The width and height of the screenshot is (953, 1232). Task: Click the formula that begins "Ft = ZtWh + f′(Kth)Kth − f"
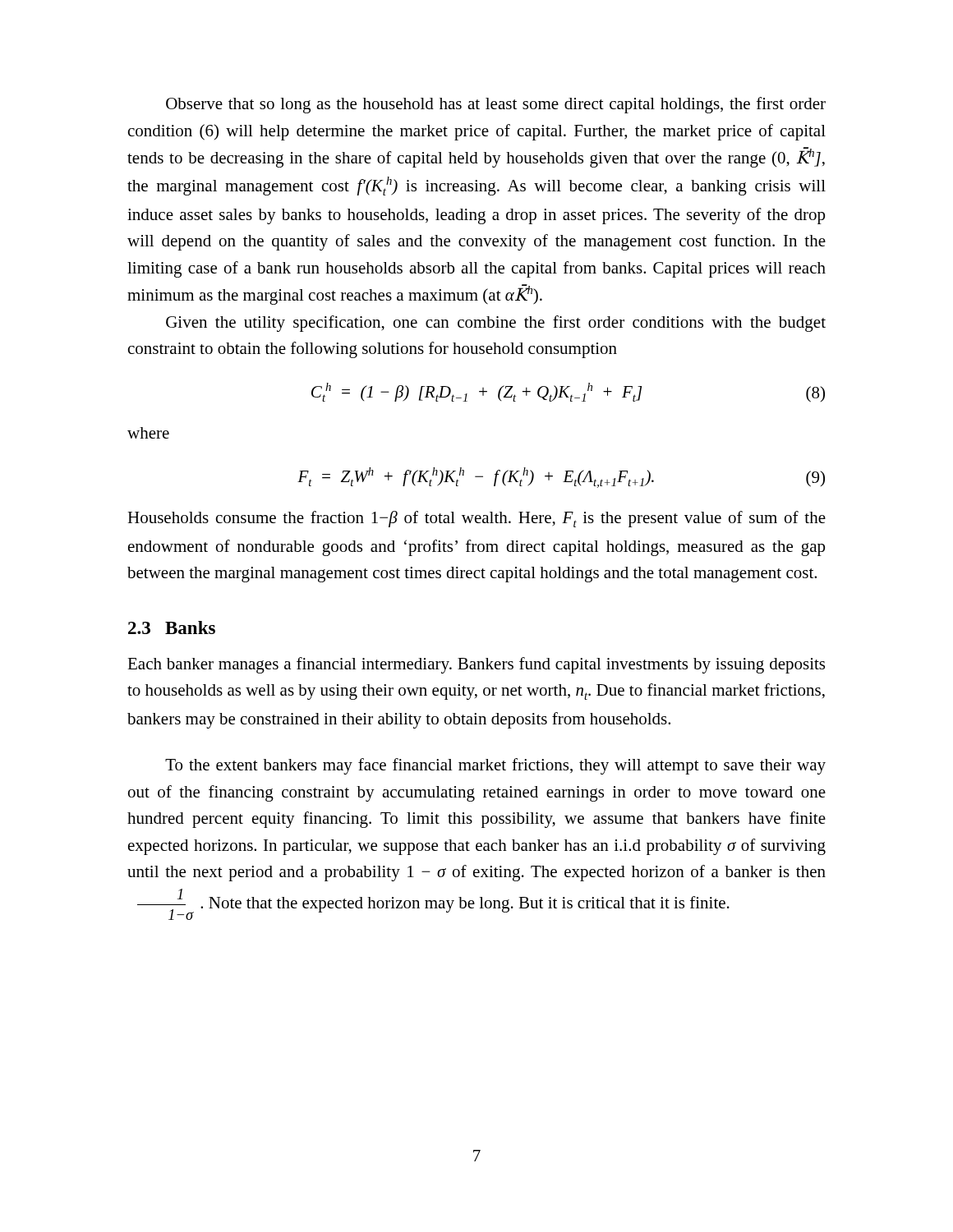476,477
